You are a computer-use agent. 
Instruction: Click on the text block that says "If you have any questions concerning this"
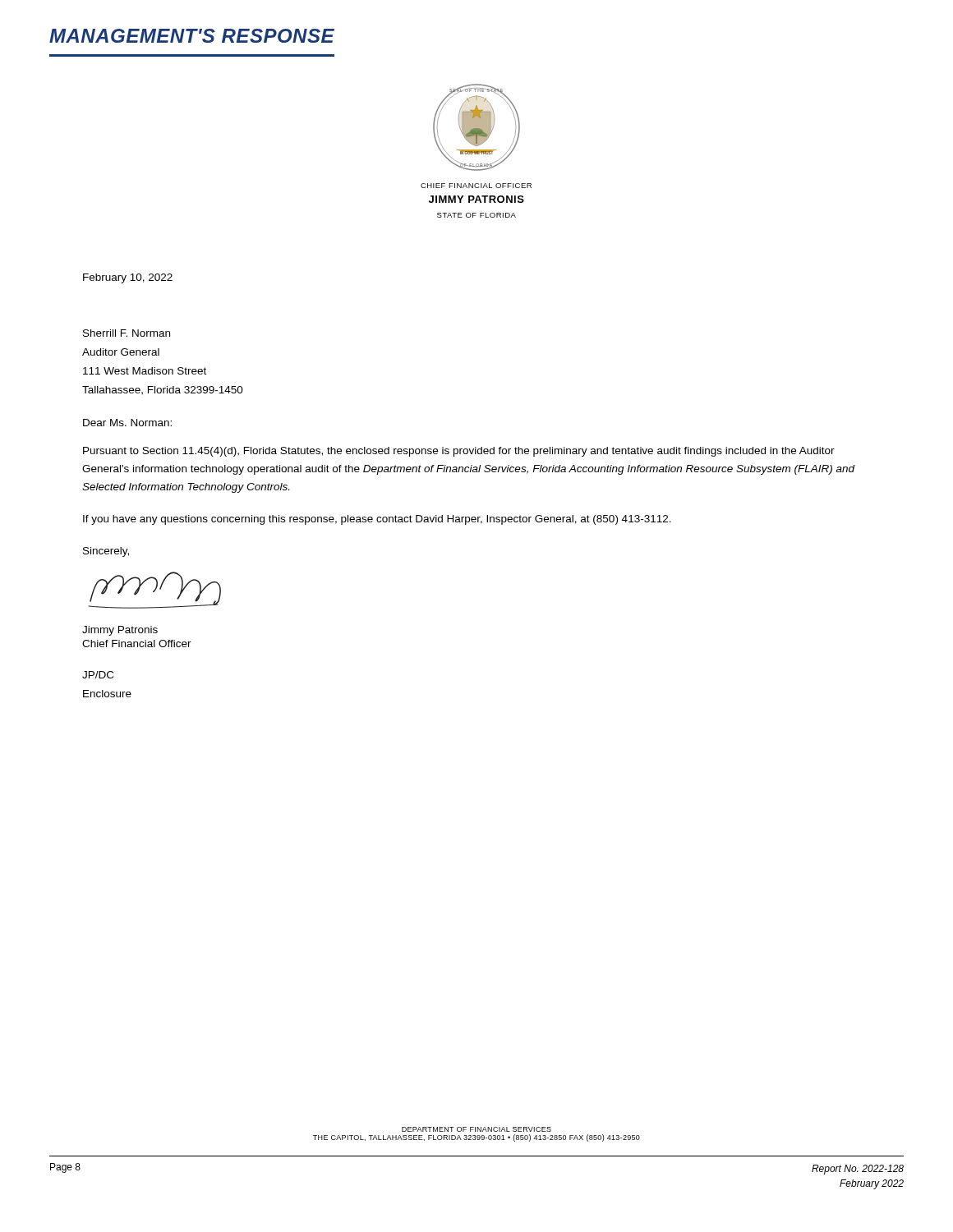pyautogui.click(x=377, y=518)
